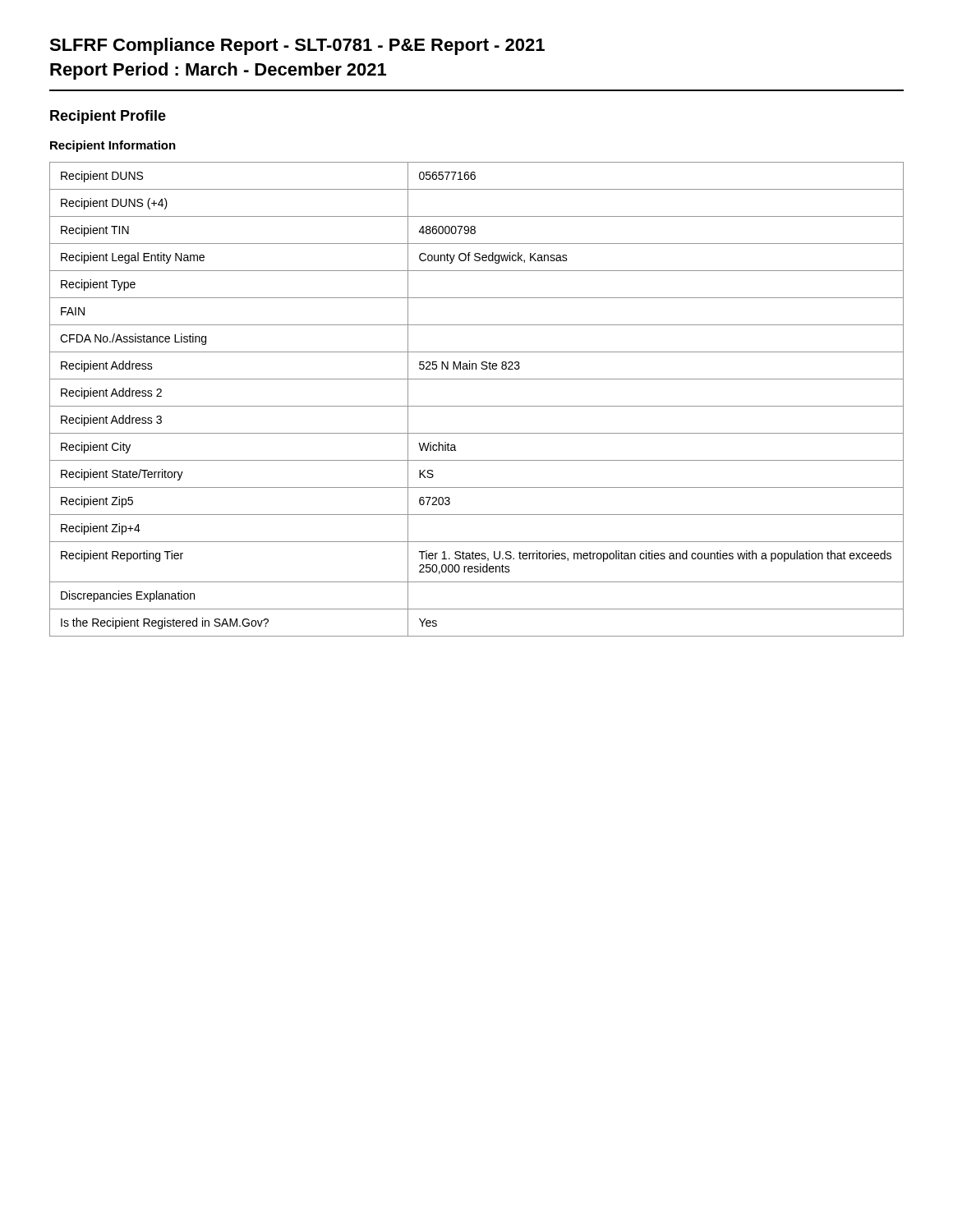
Task: Find the element starting "SLFRF Compliance Report"
Action: pyautogui.click(x=476, y=57)
